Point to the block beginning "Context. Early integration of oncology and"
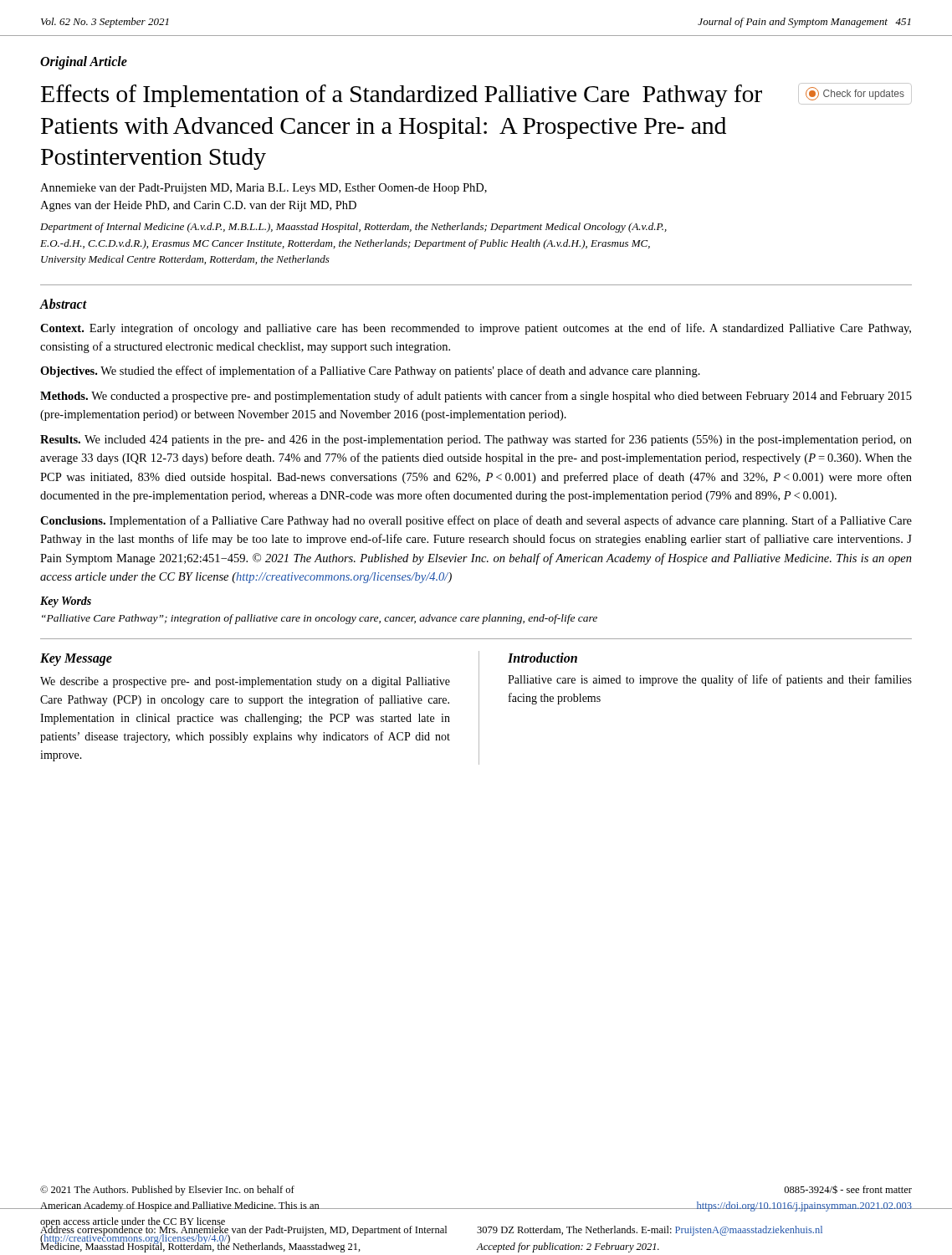Image resolution: width=952 pixels, height=1255 pixels. coord(476,337)
